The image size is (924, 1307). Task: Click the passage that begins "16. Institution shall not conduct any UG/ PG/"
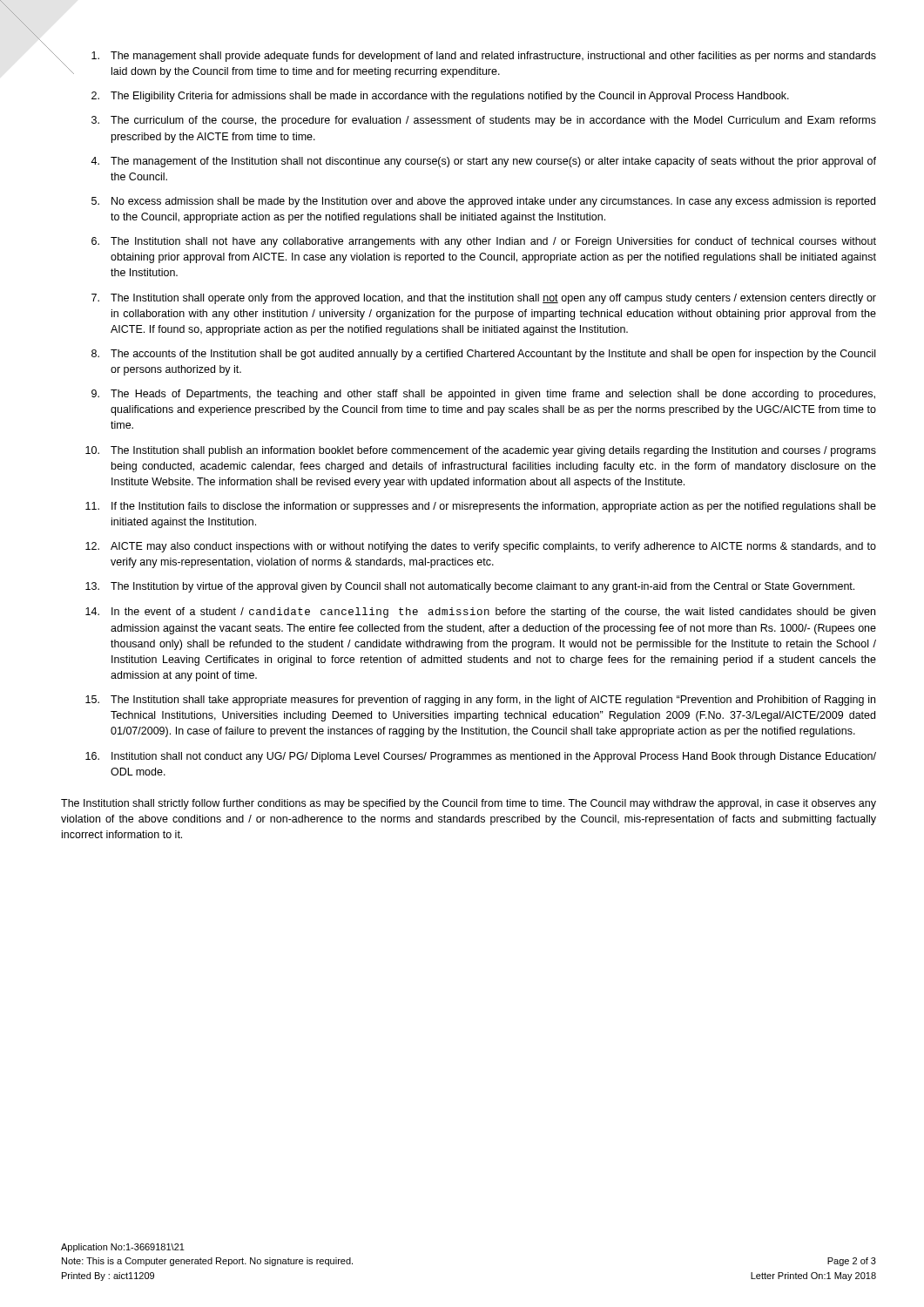[x=469, y=764]
